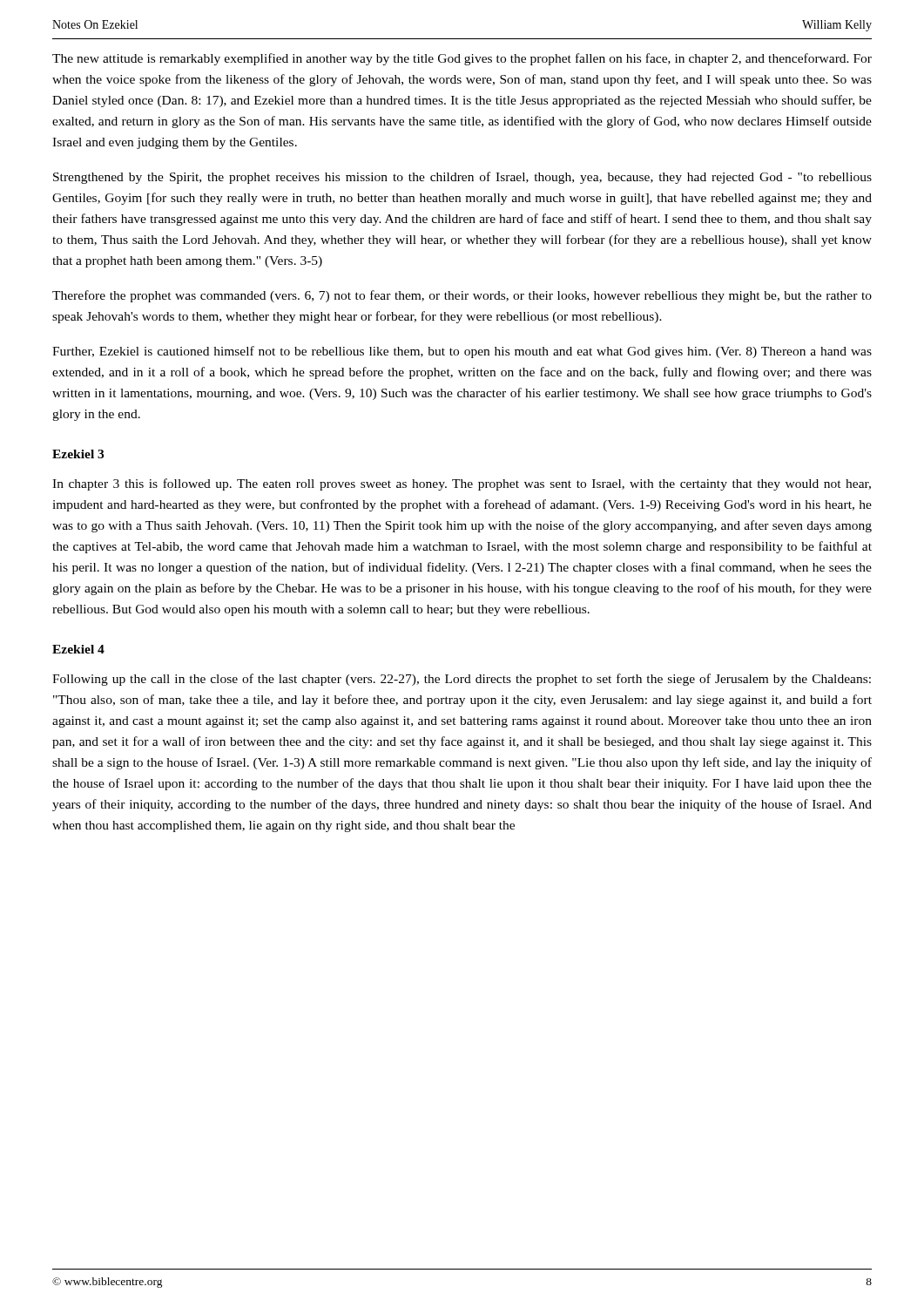Navigate to the text starting "Following up the"
This screenshot has height=1307, width=924.
coord(462,752)
